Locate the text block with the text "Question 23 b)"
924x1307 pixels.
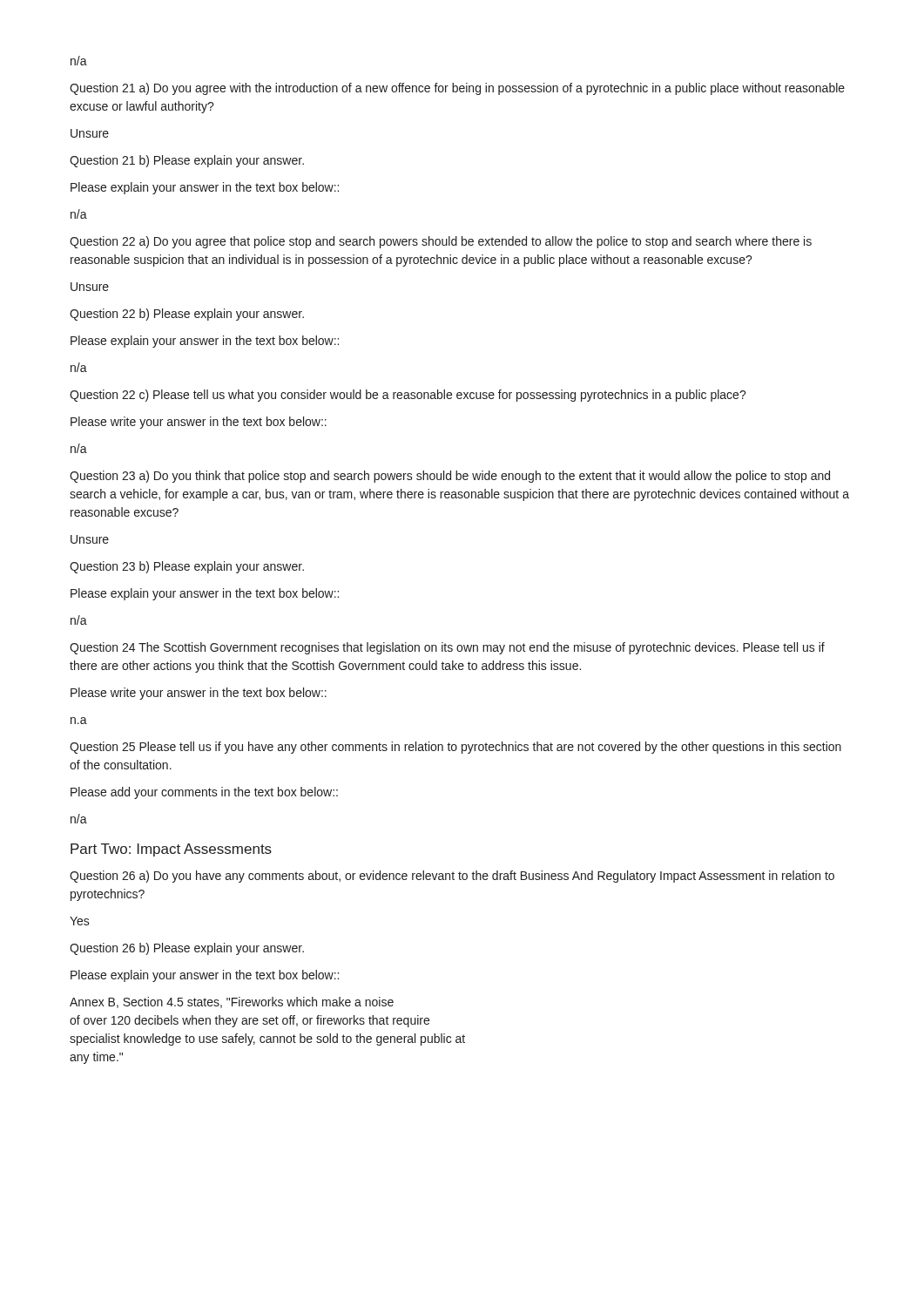[187, 566]
